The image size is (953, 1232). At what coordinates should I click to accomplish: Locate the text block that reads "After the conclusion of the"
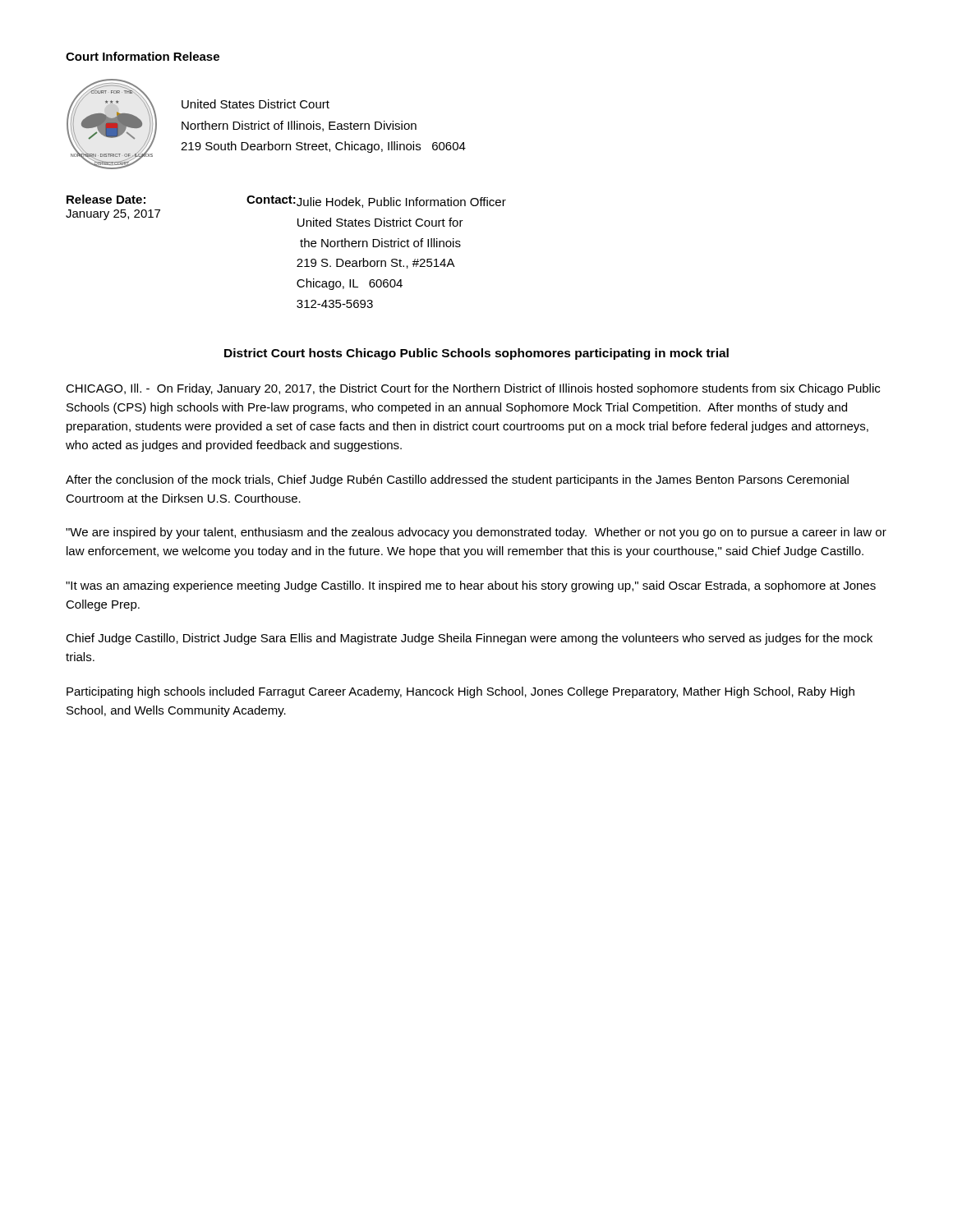click(458, 488)
